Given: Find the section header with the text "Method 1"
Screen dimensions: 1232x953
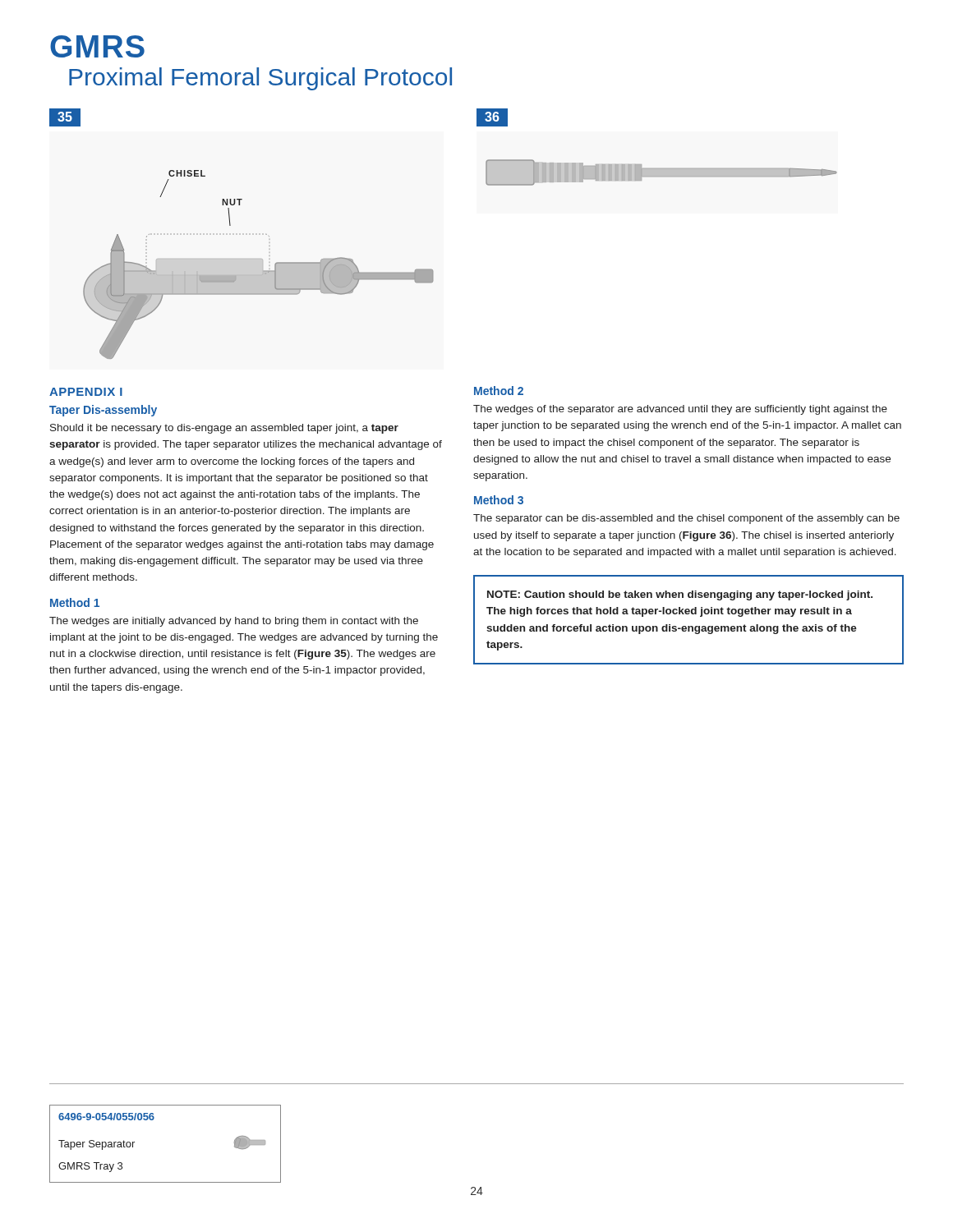Looking at the screenshot, I should [75, 602].
